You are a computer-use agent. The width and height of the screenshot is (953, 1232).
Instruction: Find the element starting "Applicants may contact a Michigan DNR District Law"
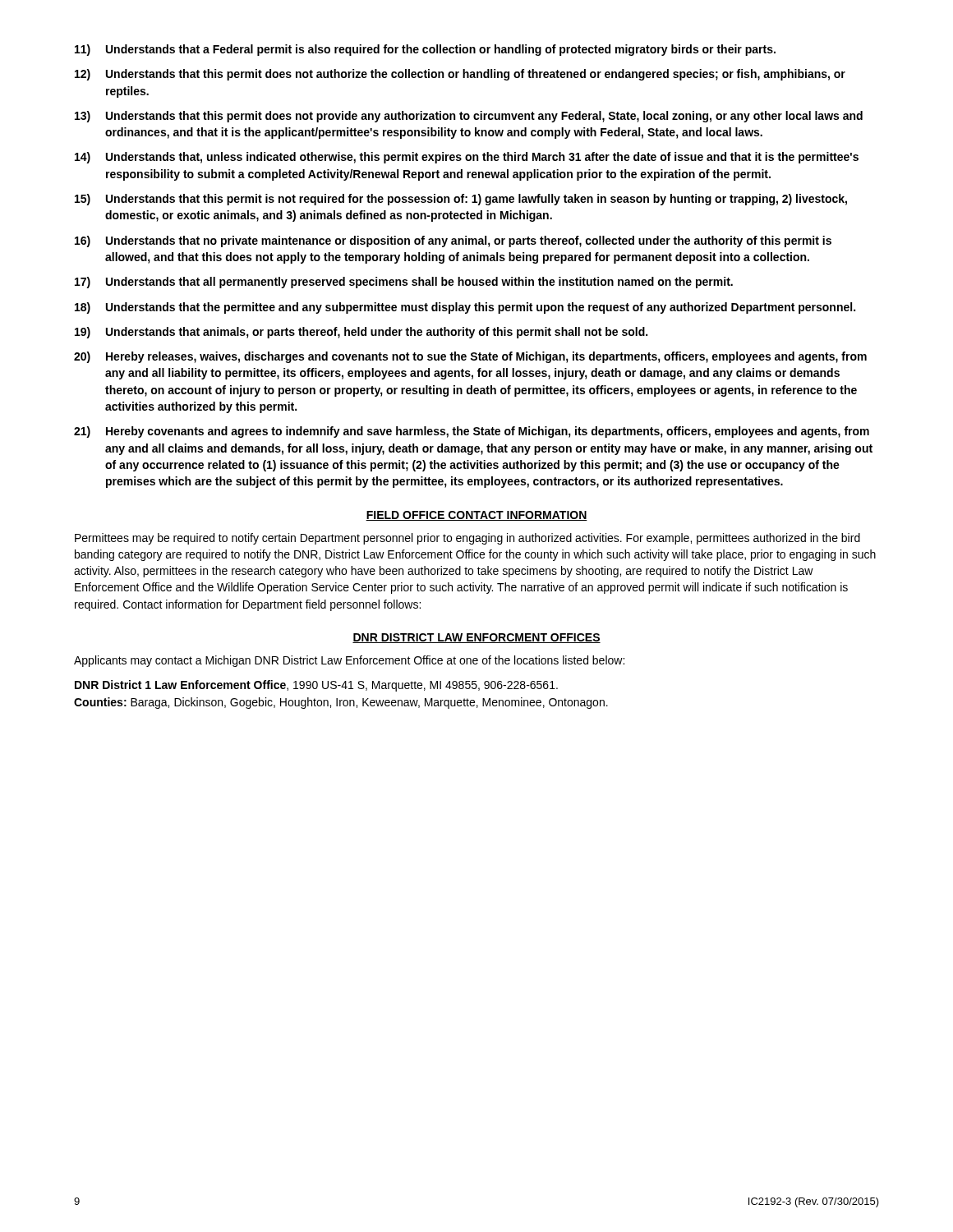coord(350,660)
